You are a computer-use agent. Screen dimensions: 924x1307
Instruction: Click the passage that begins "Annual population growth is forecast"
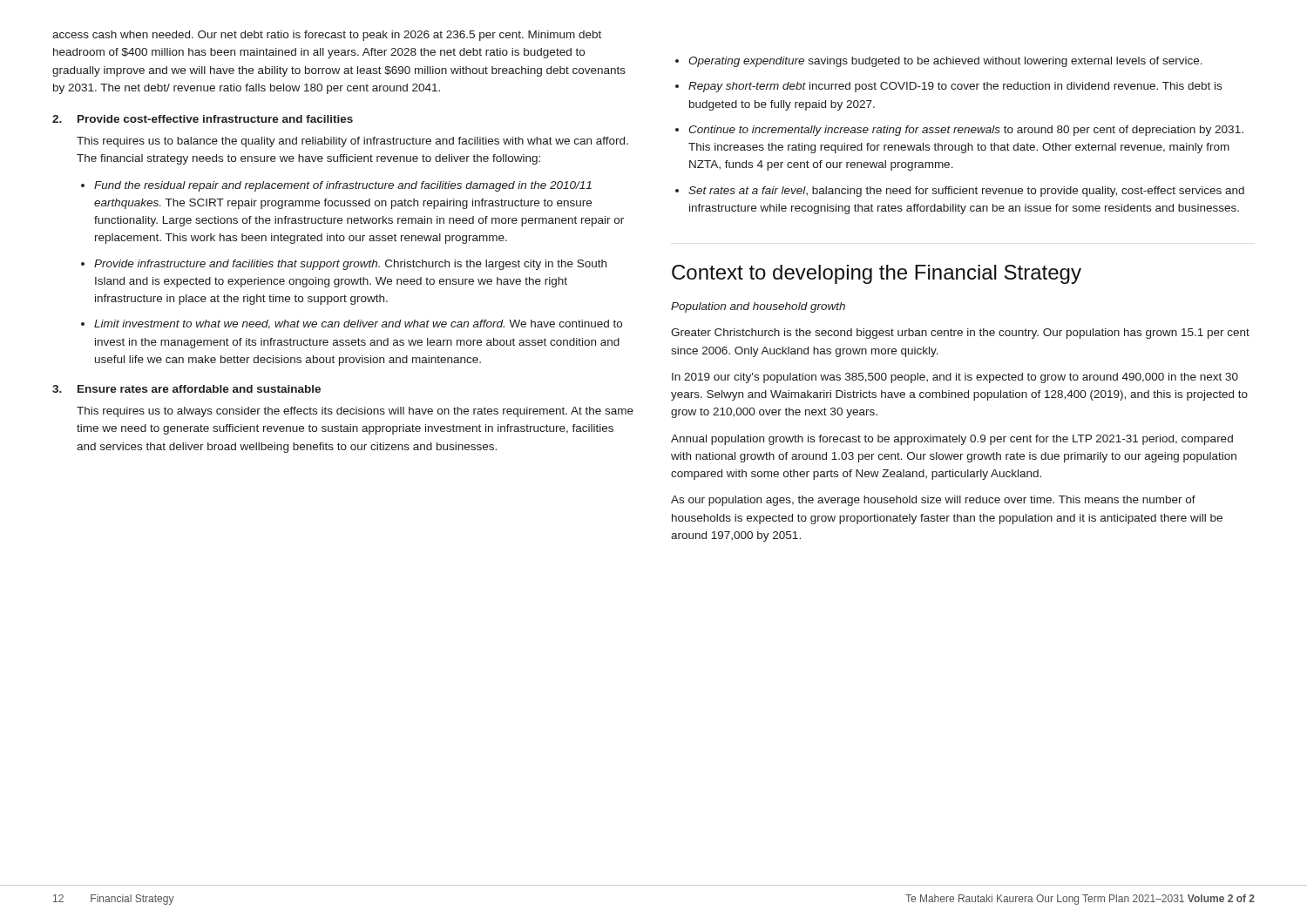click(963, 456)
